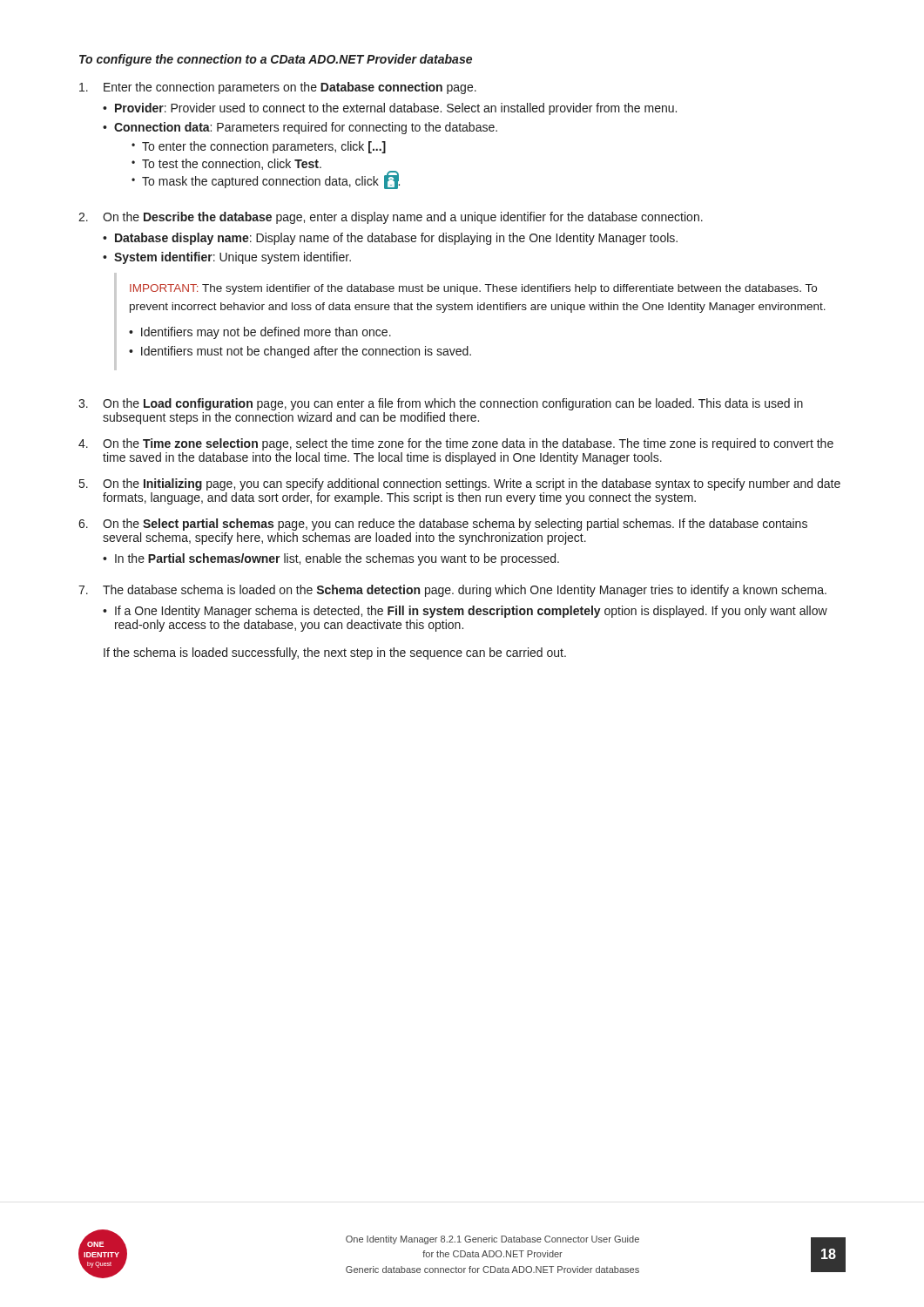Select the text starting "If a One Identity Manager schema is"
The height and width of the screenshot is (1307, 924).
click(x=471, y=618)
